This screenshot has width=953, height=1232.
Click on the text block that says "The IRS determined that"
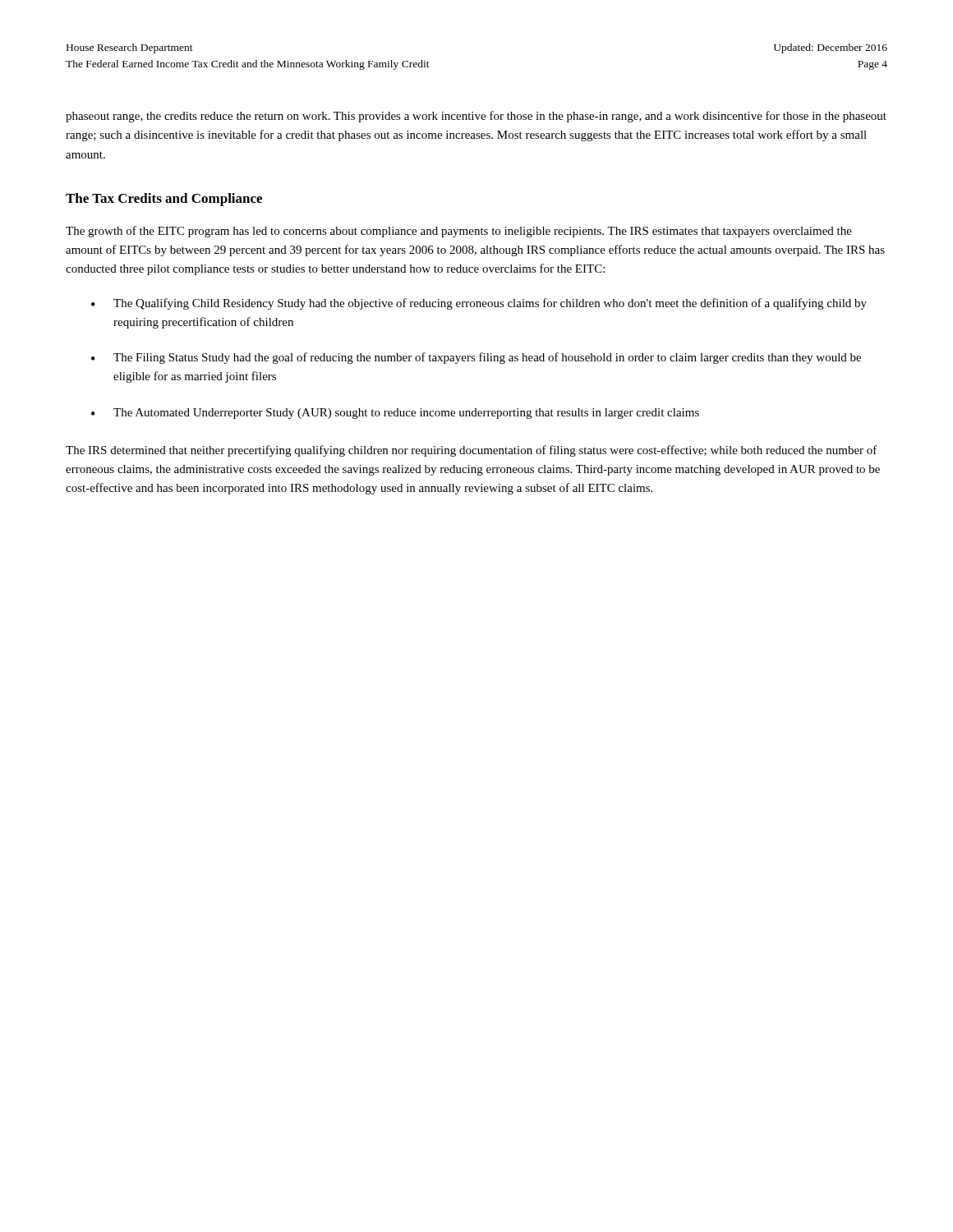pos(473,469)
